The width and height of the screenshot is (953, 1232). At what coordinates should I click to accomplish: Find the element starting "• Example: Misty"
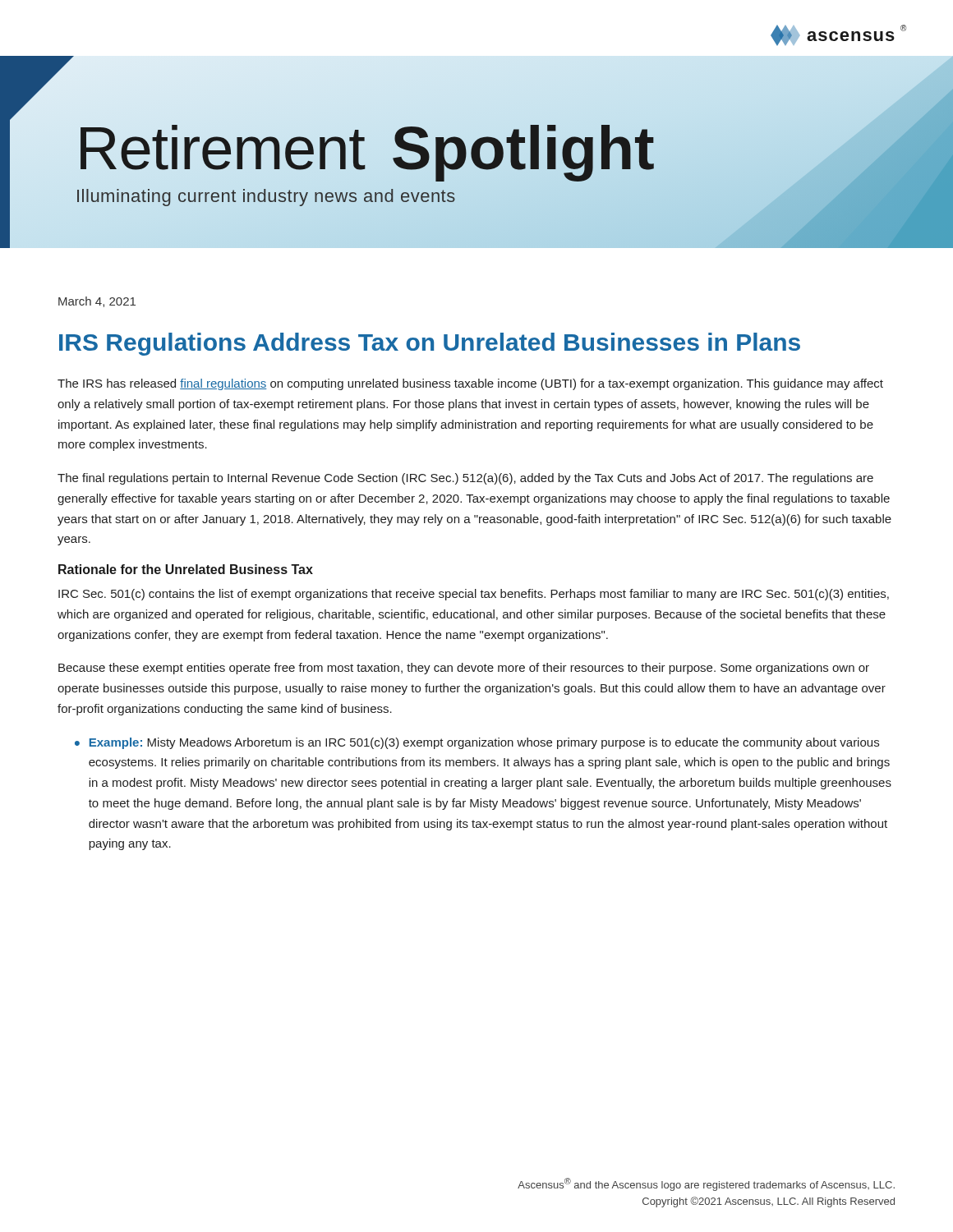click(485, 793)
